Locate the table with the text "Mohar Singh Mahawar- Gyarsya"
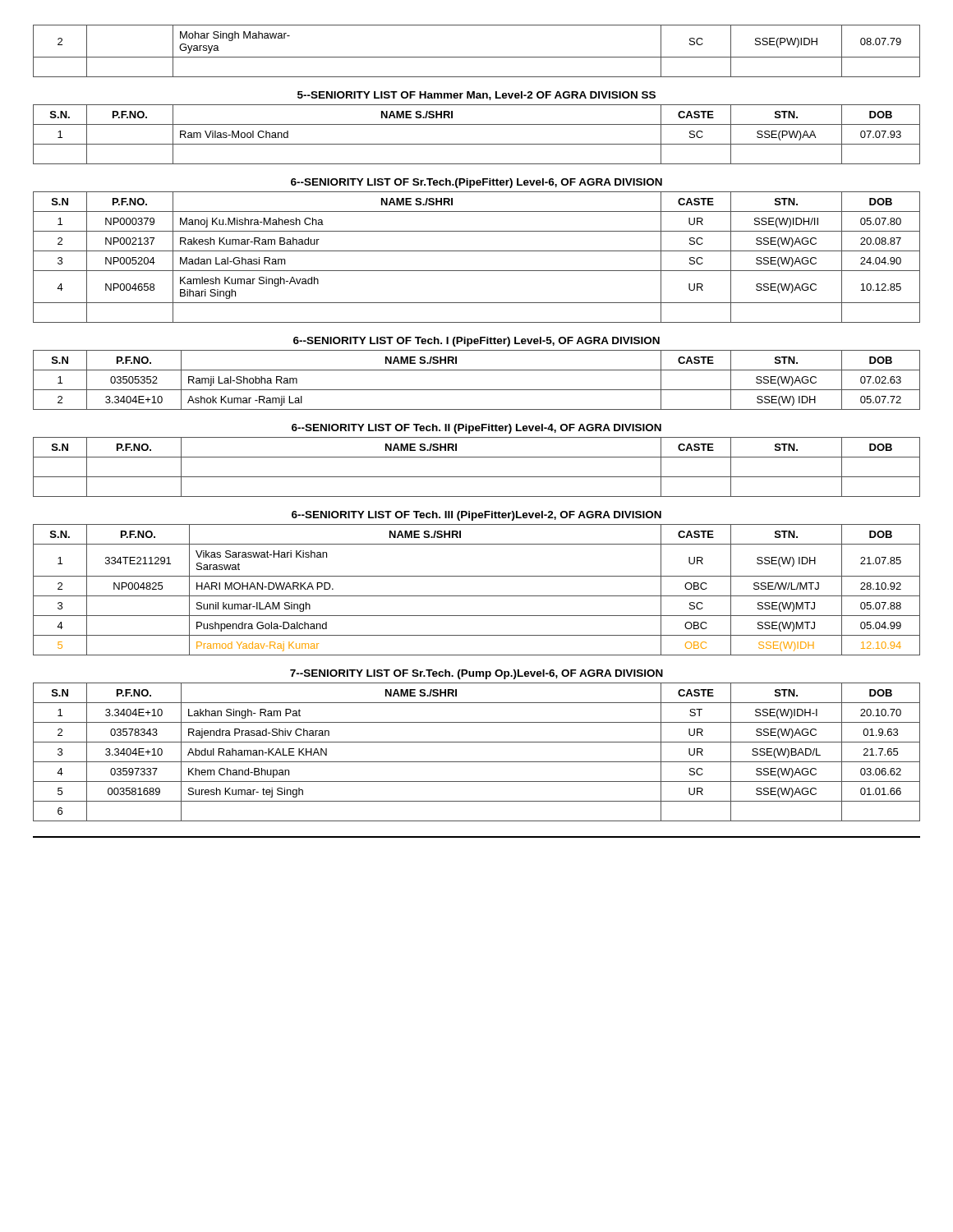Image resolution: width=953 pixels, height=1232 pixels. pos(476,51)
